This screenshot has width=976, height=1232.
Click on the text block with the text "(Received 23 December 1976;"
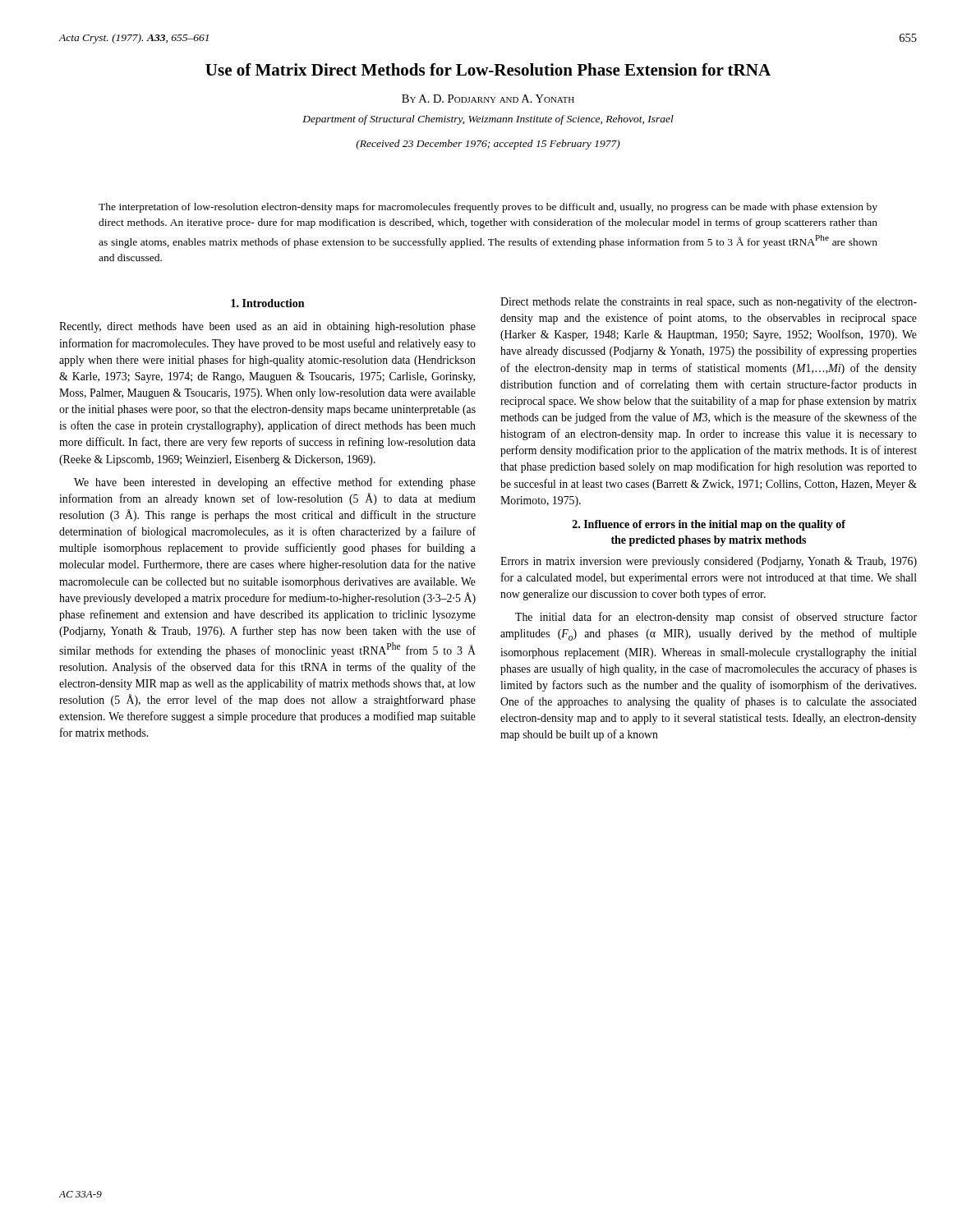coord(488,143)
